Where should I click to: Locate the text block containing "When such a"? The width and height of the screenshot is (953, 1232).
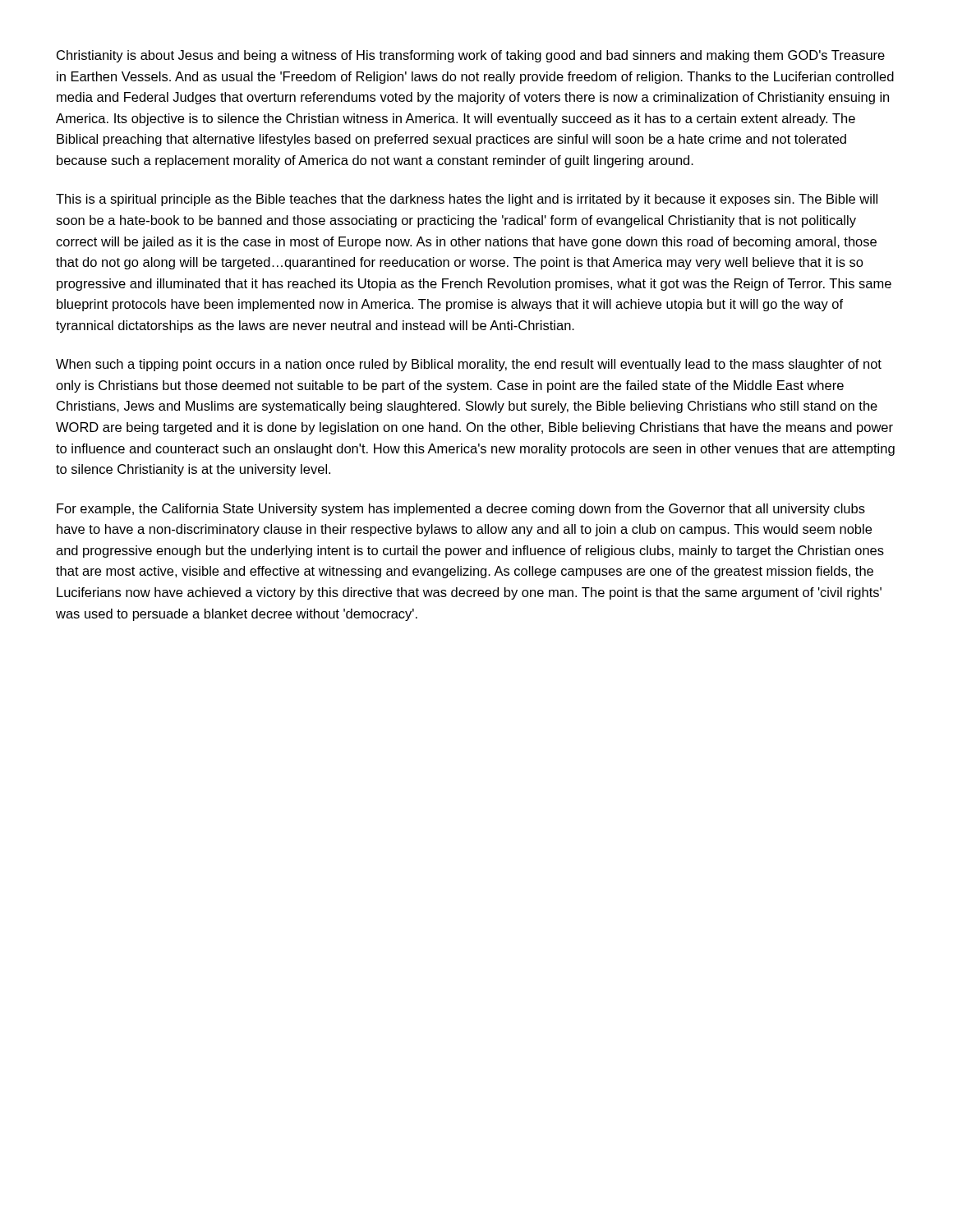click(x=475, y=417)
